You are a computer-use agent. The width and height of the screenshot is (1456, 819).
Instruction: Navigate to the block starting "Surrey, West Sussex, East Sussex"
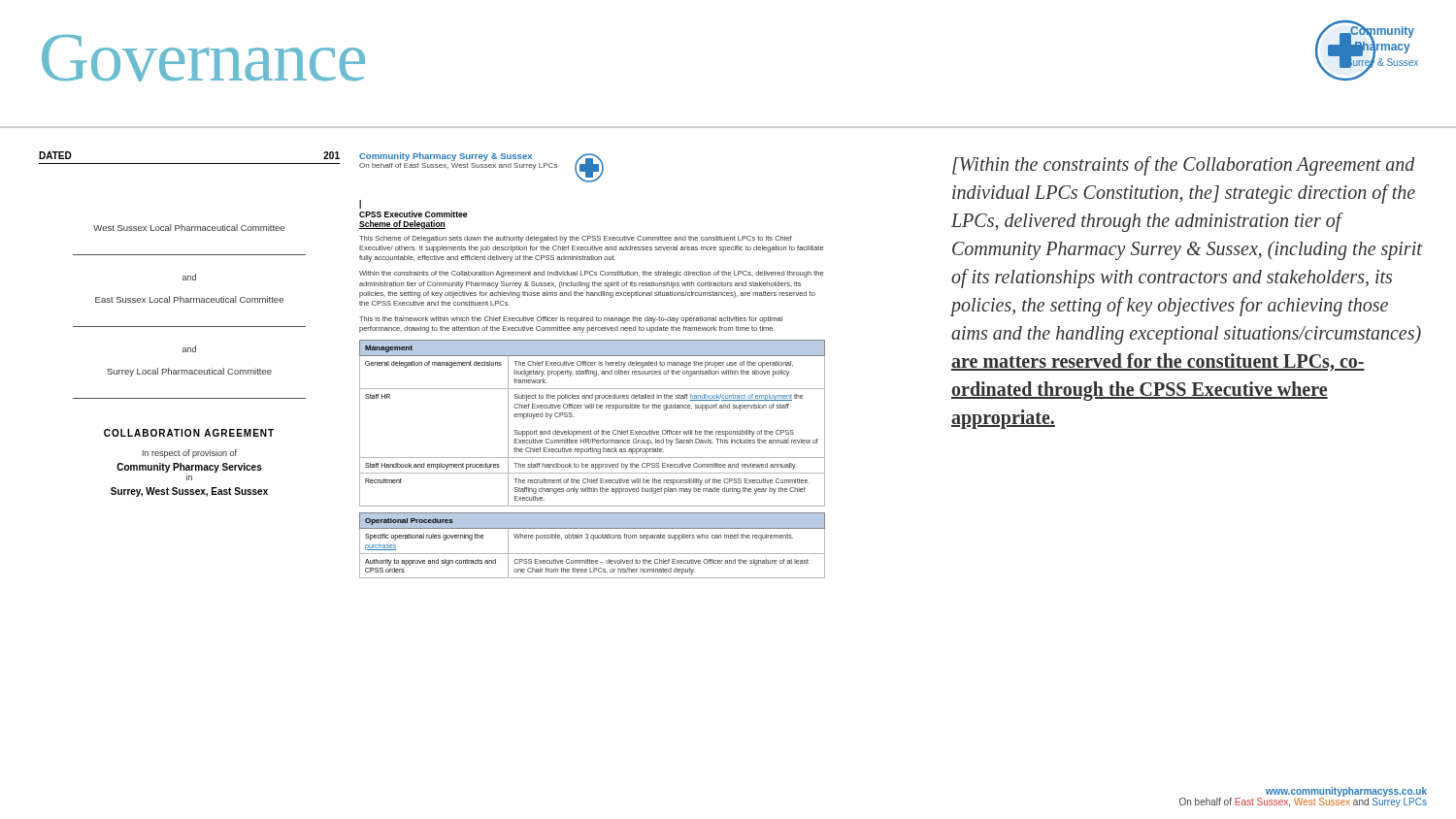pyautogui.click(x=189, y=491)
